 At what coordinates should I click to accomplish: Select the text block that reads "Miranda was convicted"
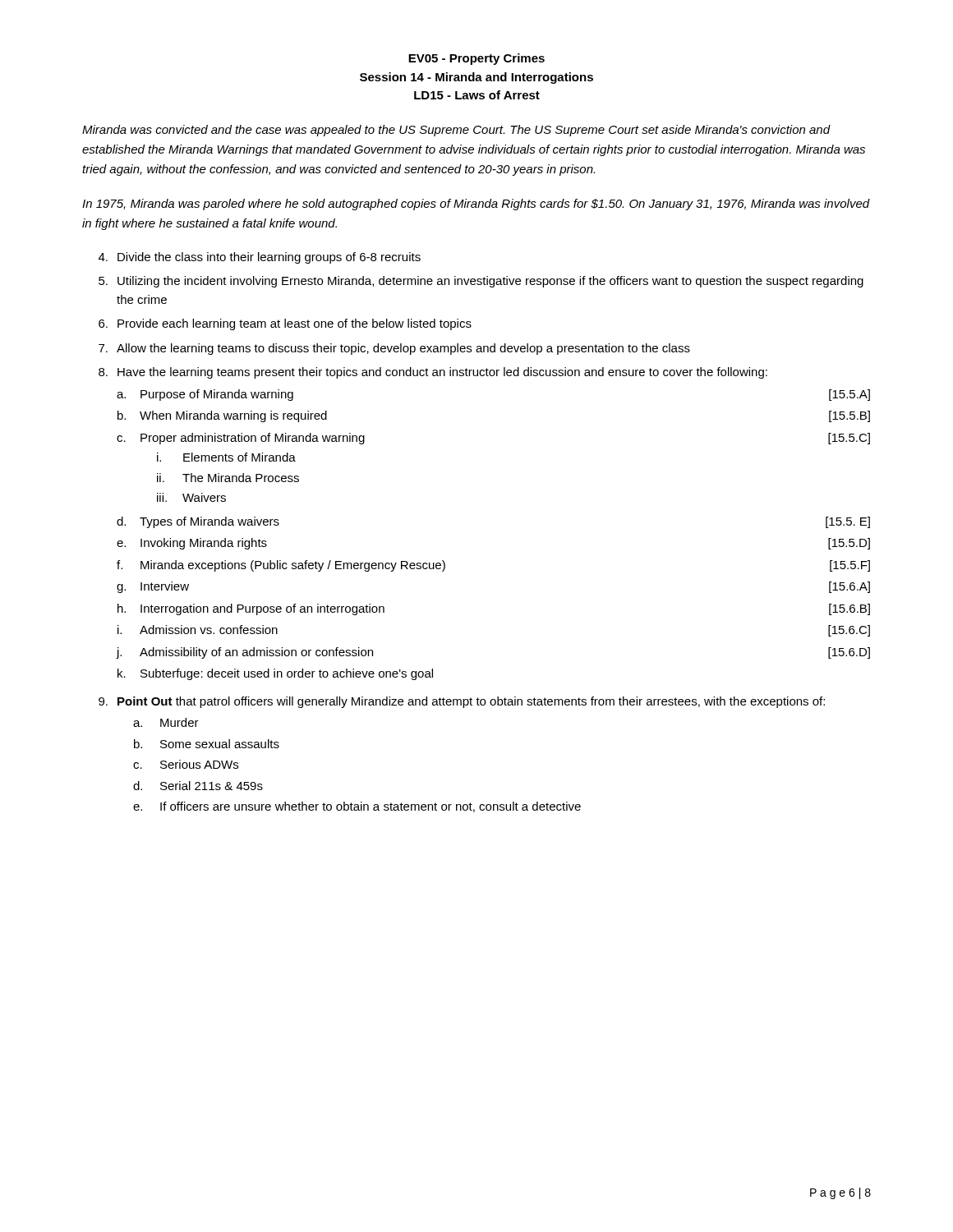[474, 149]
